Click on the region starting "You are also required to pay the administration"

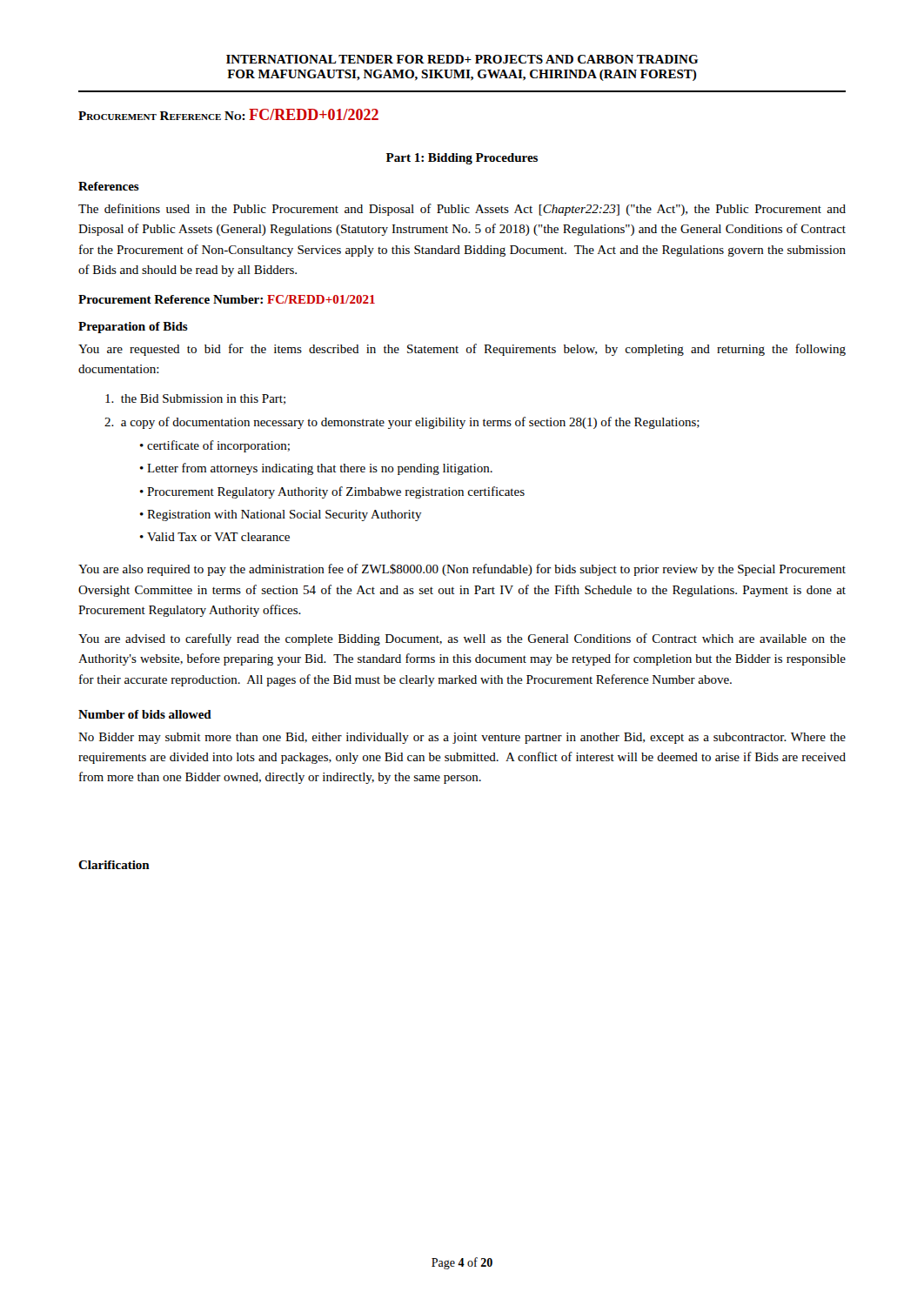(x=462, y=589)
